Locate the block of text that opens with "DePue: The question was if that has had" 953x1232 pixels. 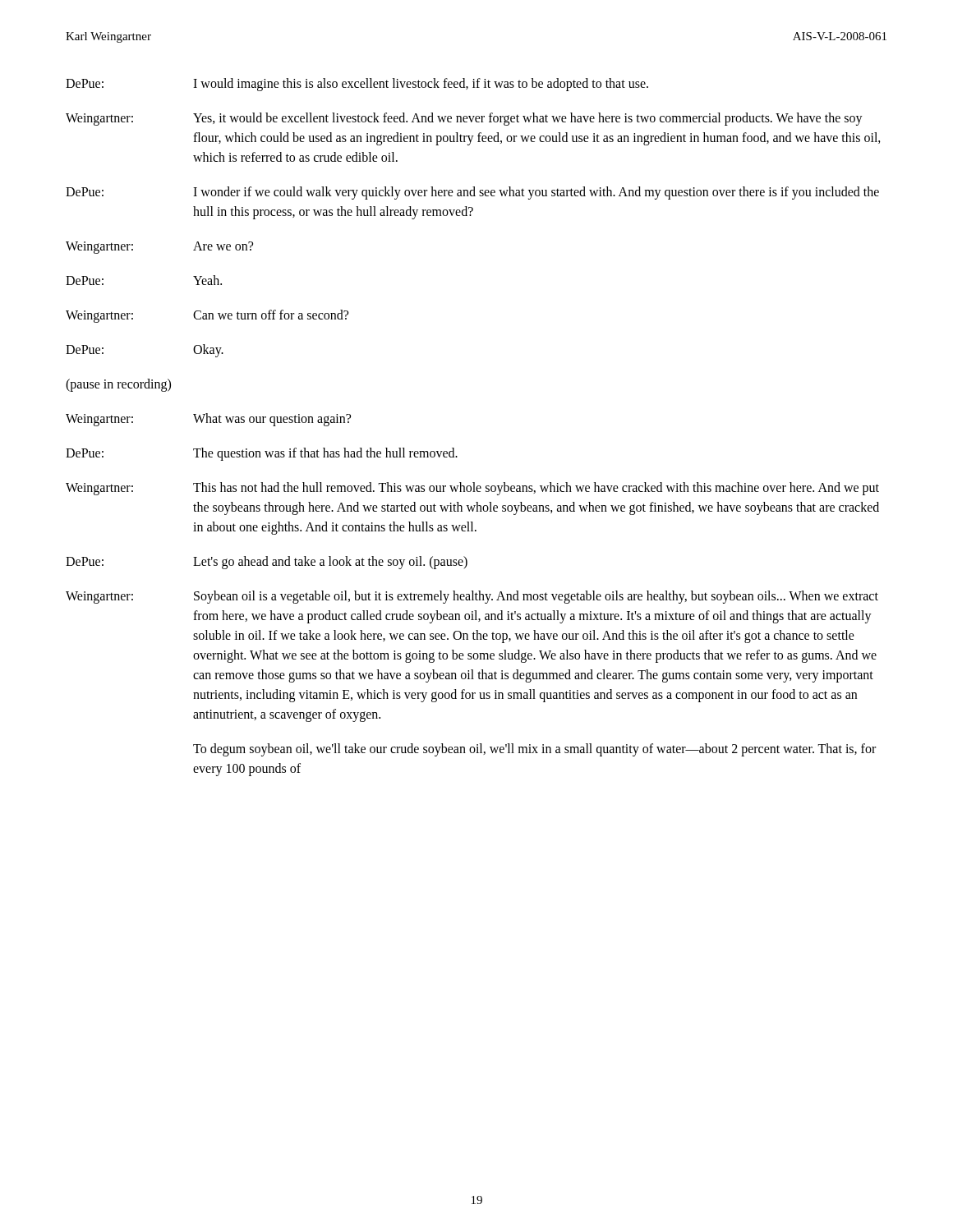coord(262,454)
